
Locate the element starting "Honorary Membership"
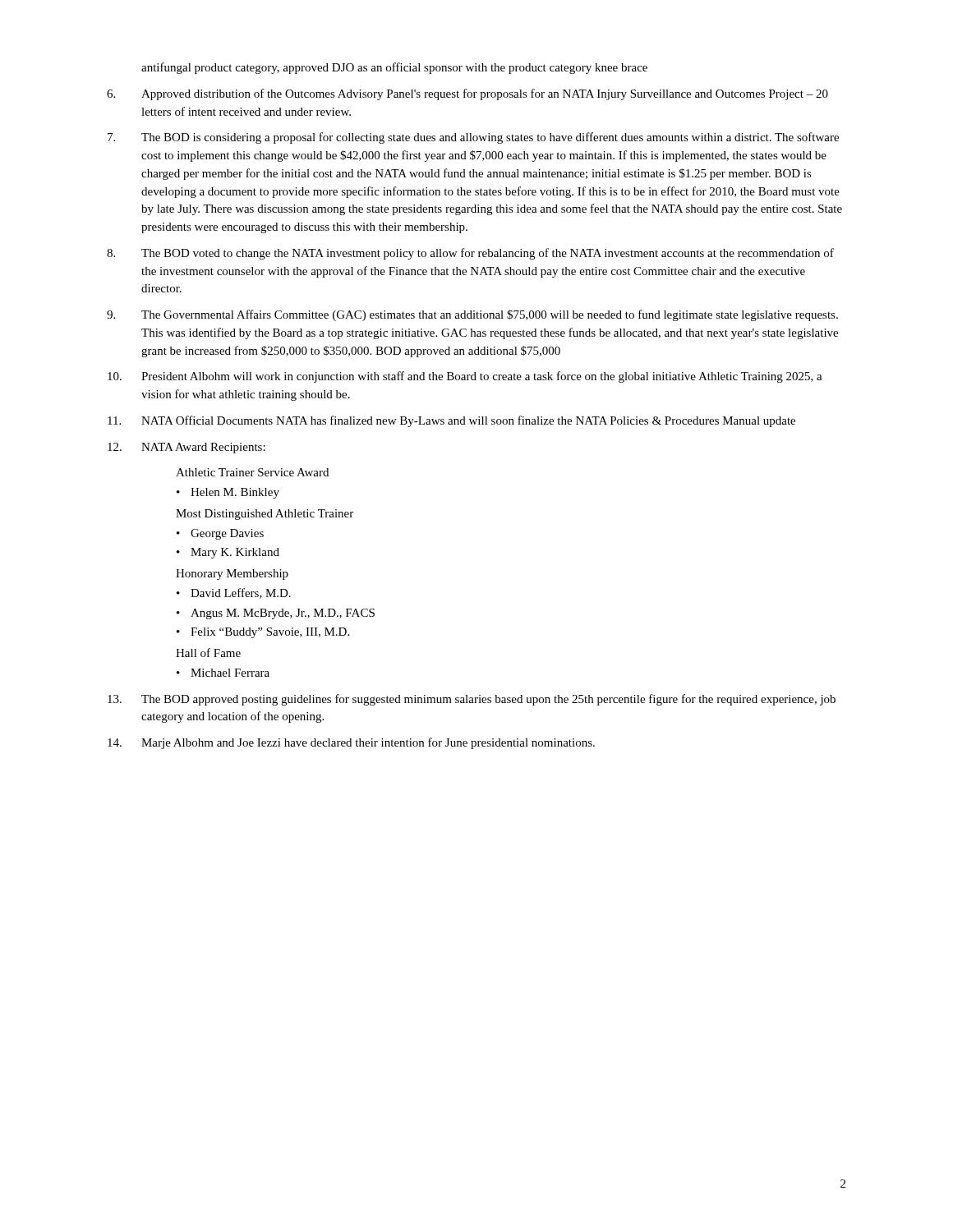coord(232,573)
